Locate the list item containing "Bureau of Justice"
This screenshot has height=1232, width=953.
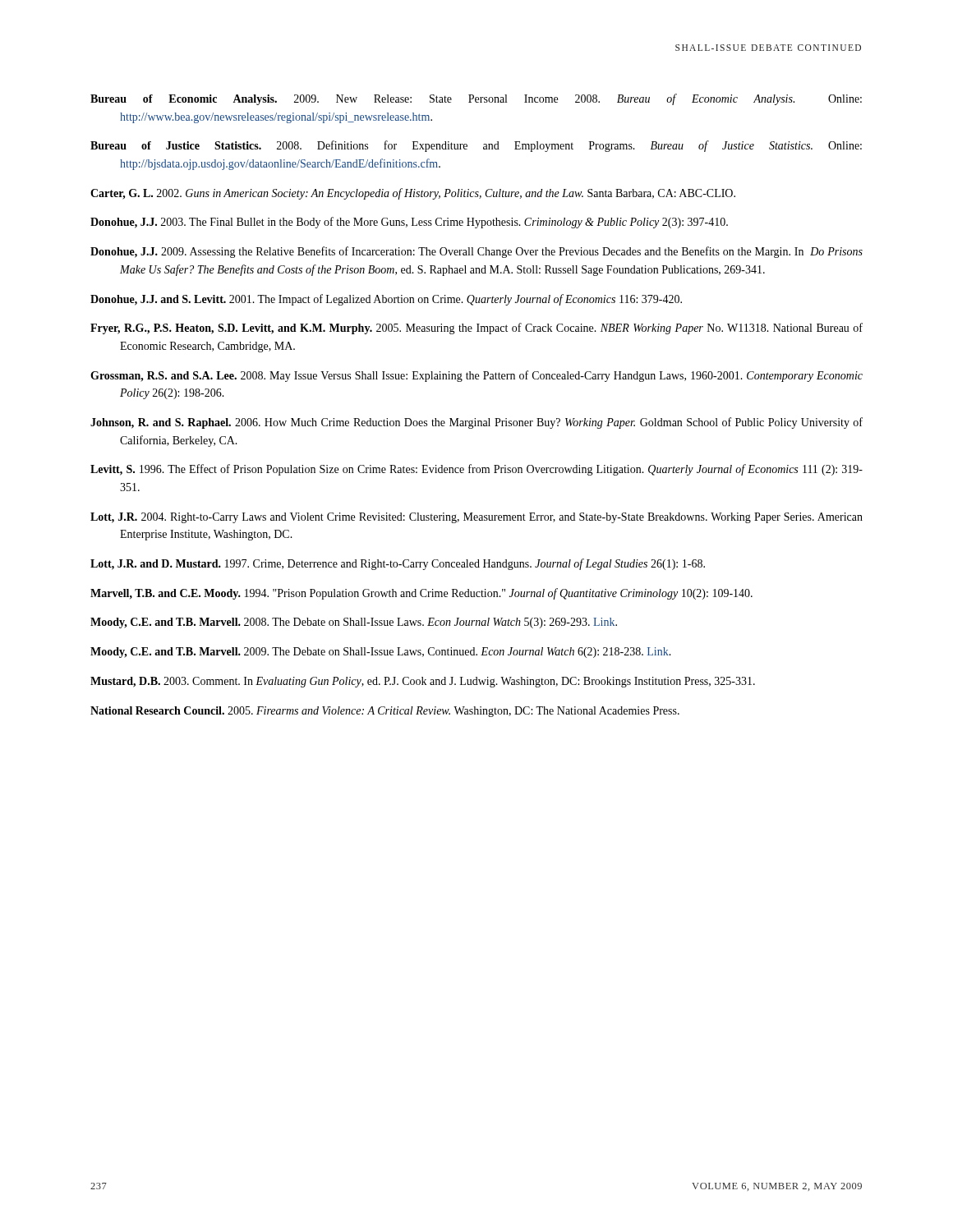coord(476,155)
